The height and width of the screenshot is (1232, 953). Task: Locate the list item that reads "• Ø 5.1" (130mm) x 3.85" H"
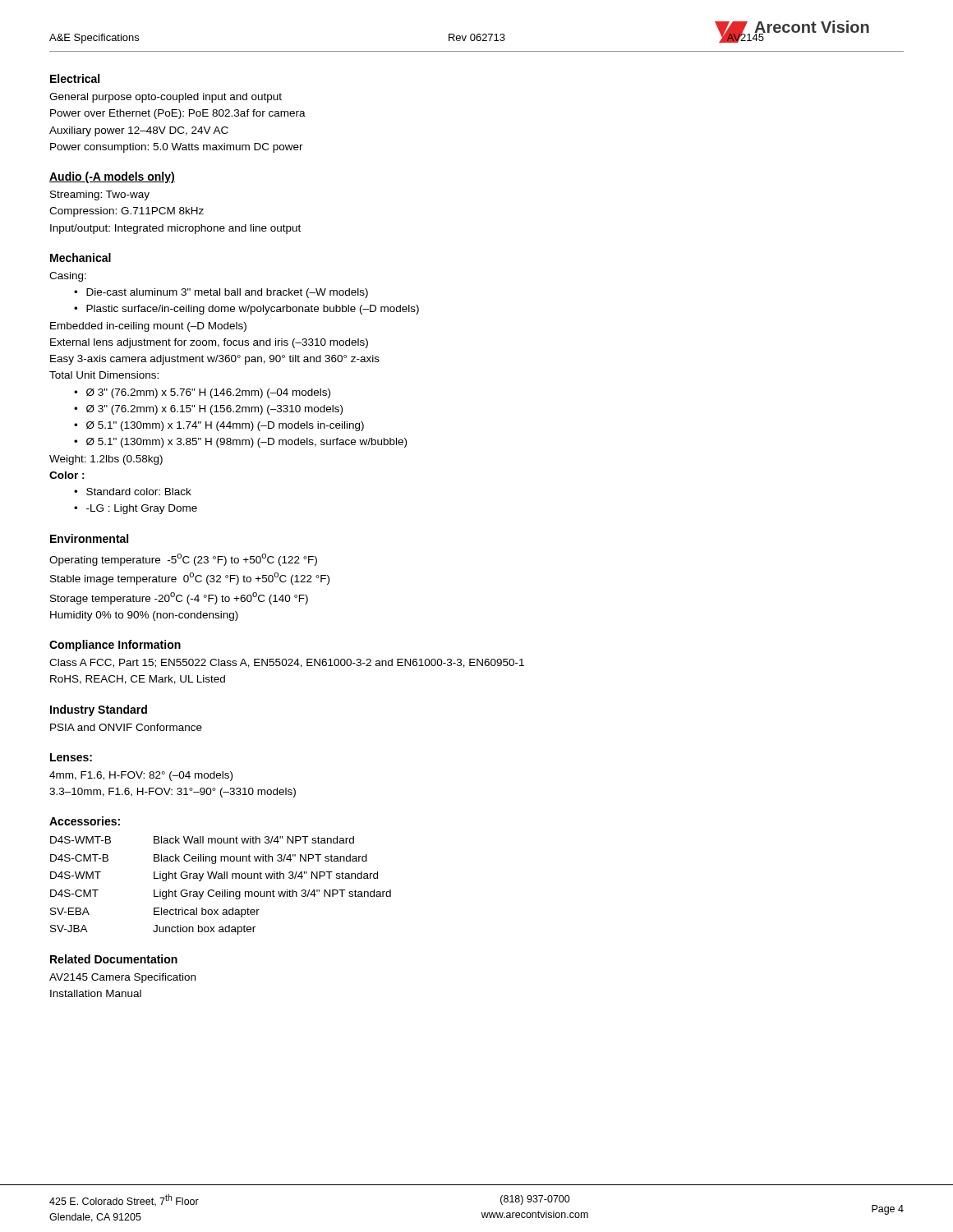(x=241, y=442)
